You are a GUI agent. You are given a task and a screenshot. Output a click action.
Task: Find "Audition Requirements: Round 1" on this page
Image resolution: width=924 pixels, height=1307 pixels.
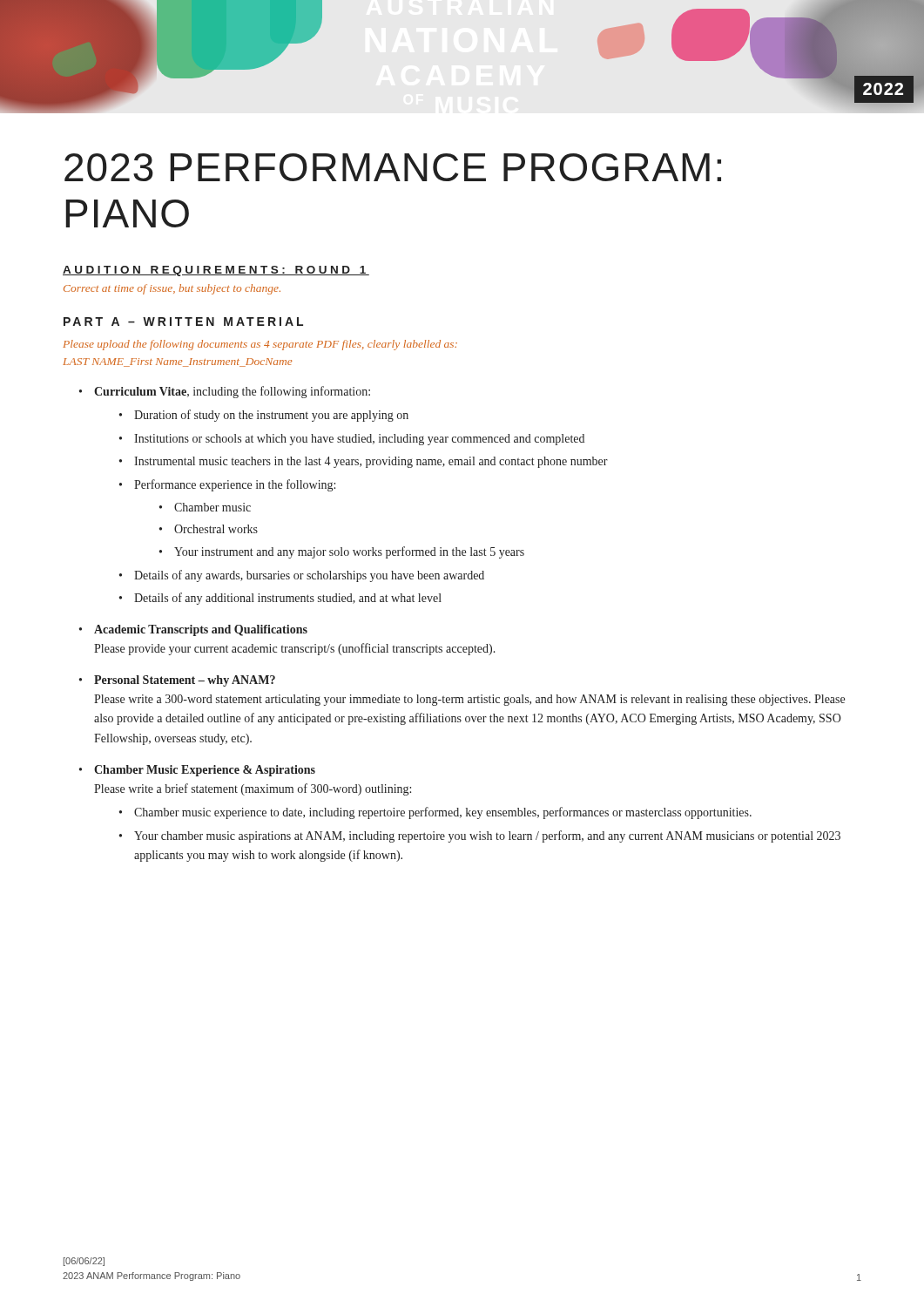pos(216,270)
